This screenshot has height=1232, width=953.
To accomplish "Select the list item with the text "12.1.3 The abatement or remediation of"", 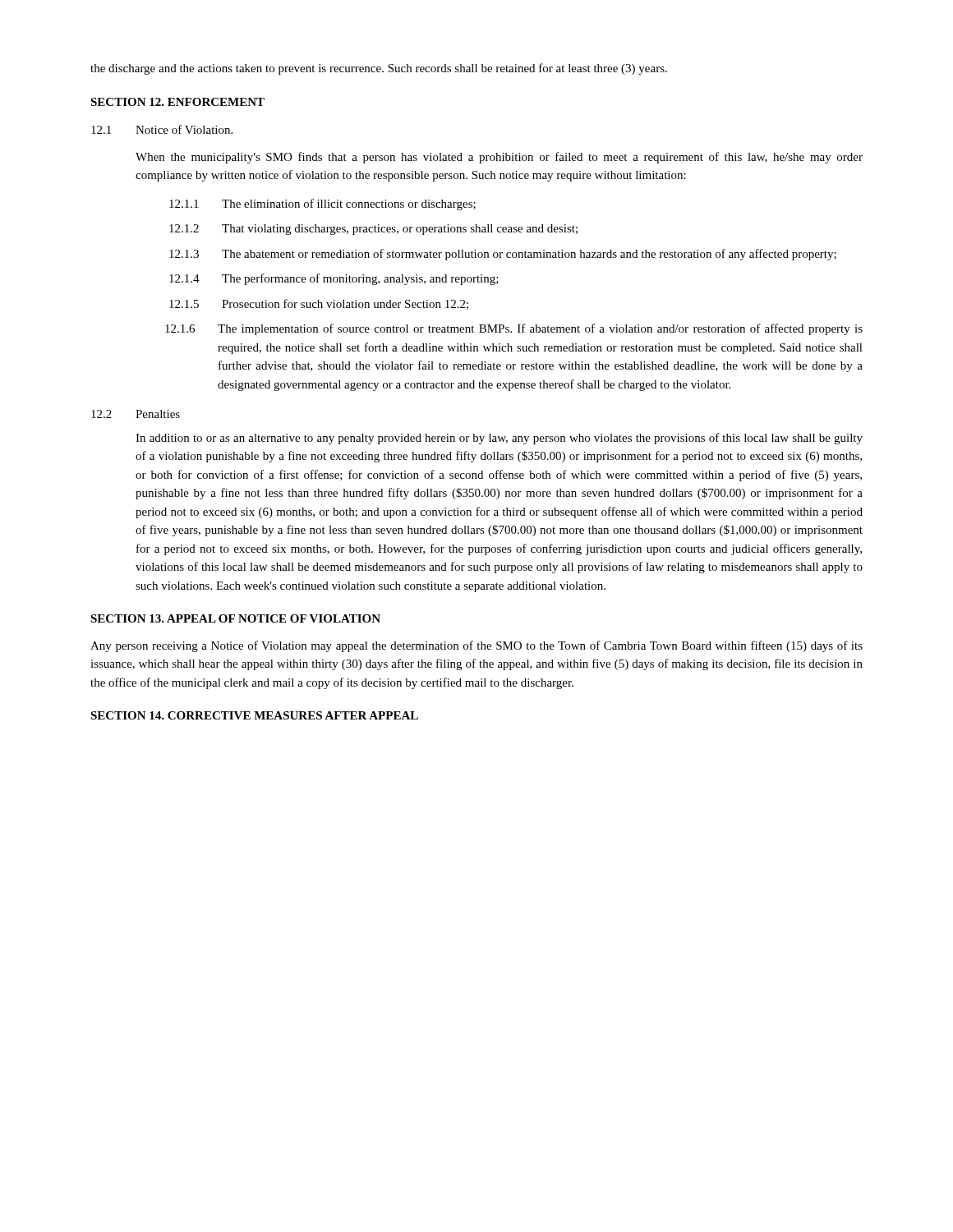I will [503, 254].
